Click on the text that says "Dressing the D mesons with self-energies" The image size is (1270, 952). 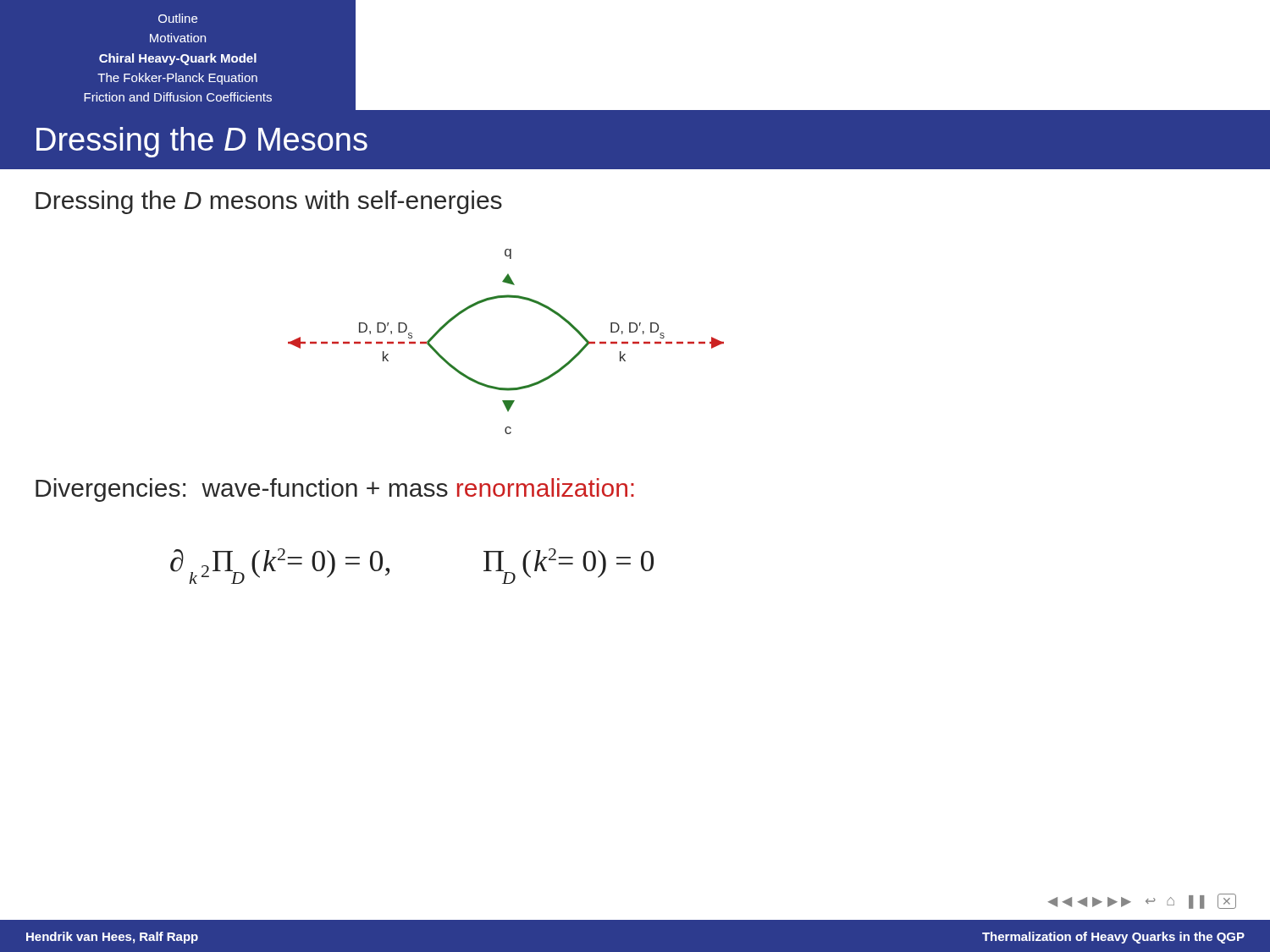268,200
